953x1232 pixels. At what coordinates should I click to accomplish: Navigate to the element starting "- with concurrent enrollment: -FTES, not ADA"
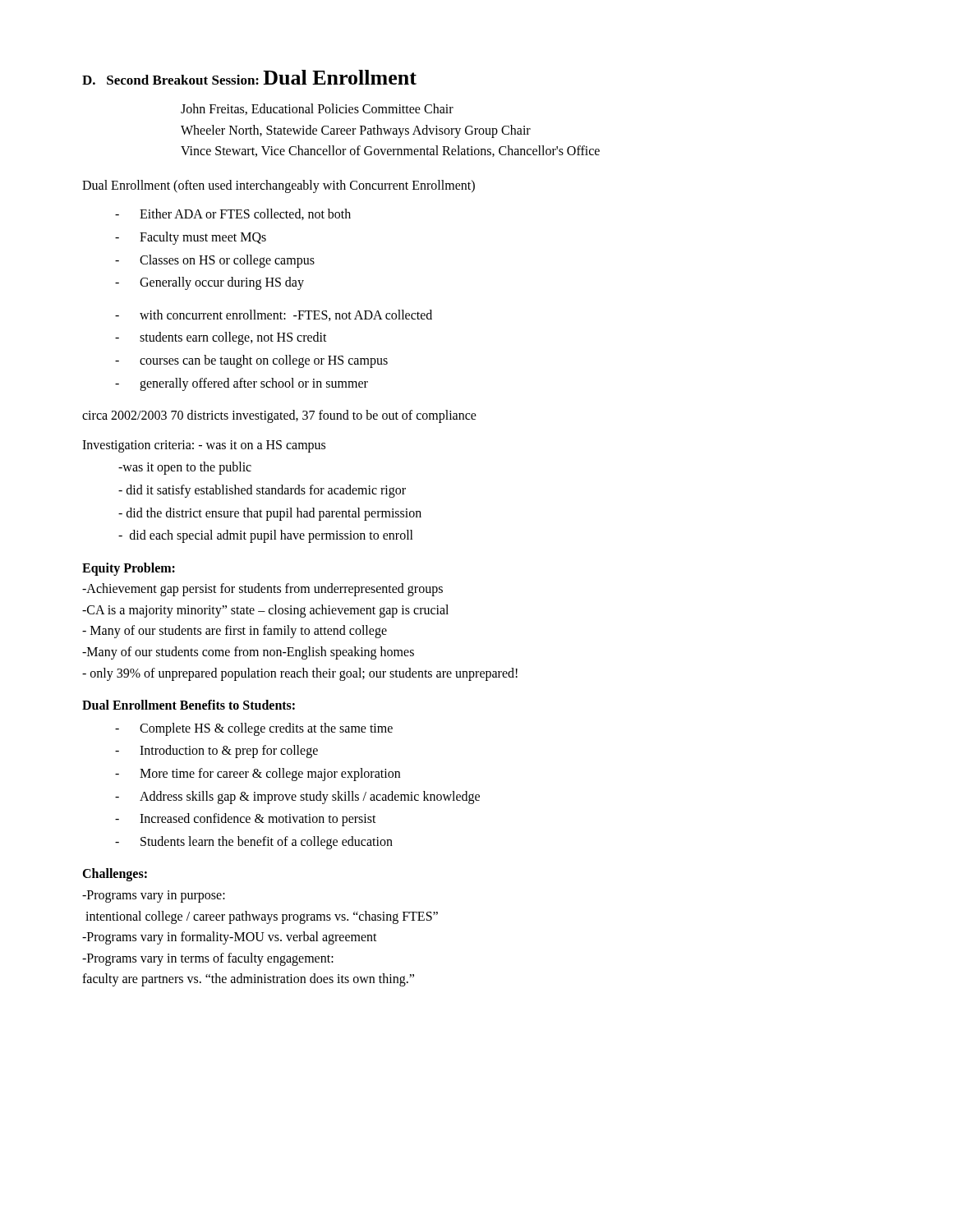click(x=274, y=315)
